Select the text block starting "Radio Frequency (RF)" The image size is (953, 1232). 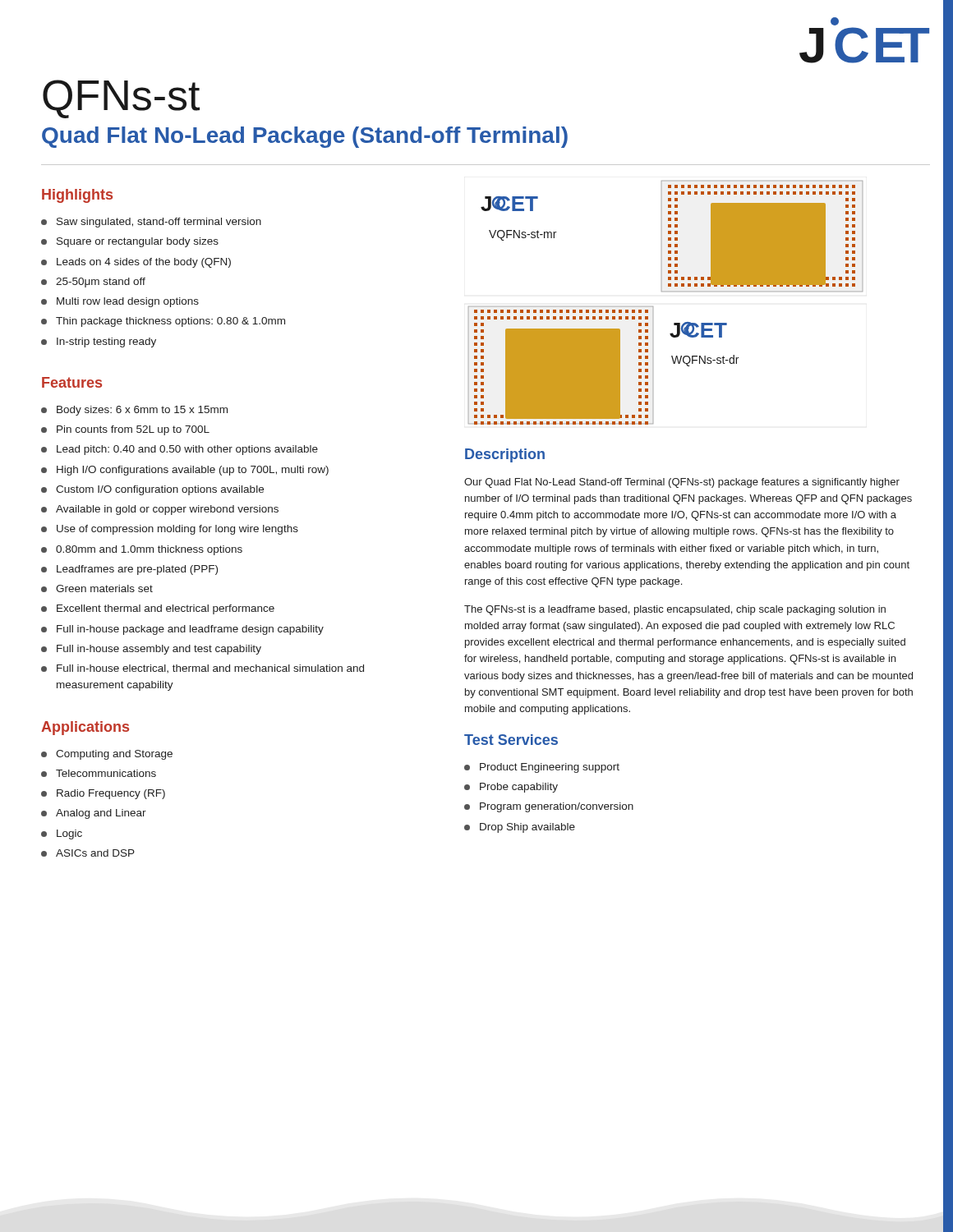(x=111, y=793)
